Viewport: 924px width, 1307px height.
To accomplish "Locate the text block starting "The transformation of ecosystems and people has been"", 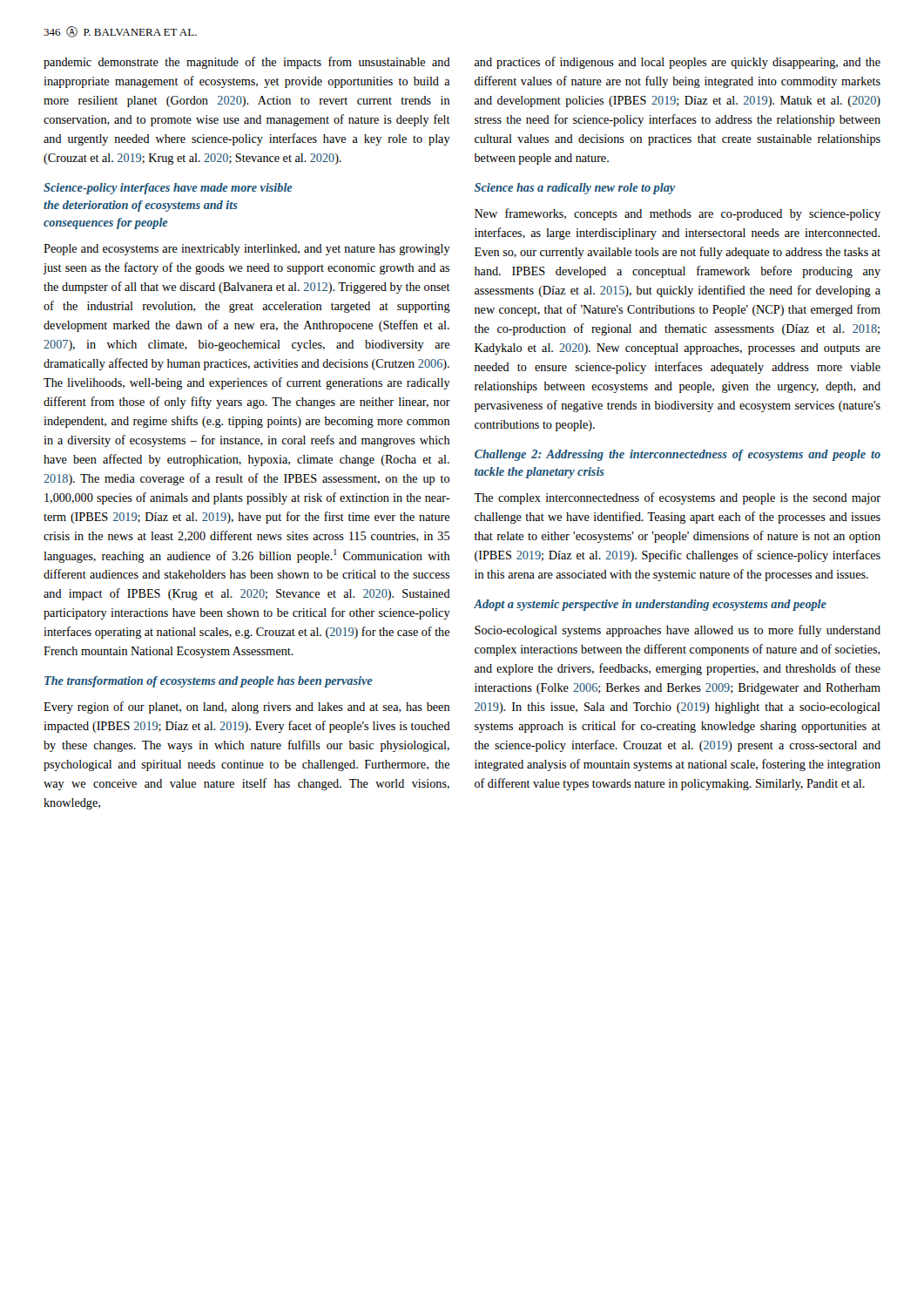I will tap(208, 681).
